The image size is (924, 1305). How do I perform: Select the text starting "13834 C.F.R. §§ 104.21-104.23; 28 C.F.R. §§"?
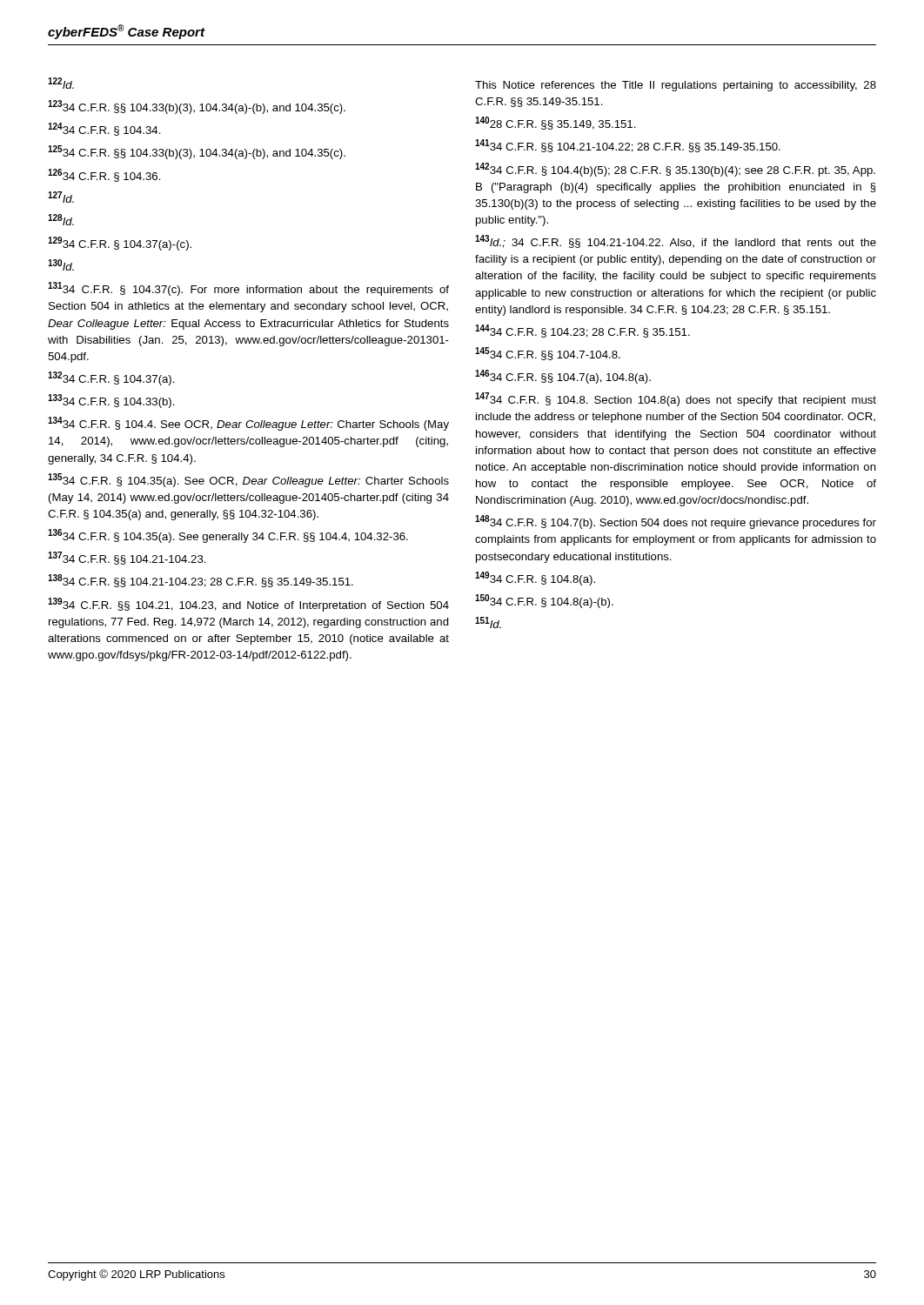[201, 581]
